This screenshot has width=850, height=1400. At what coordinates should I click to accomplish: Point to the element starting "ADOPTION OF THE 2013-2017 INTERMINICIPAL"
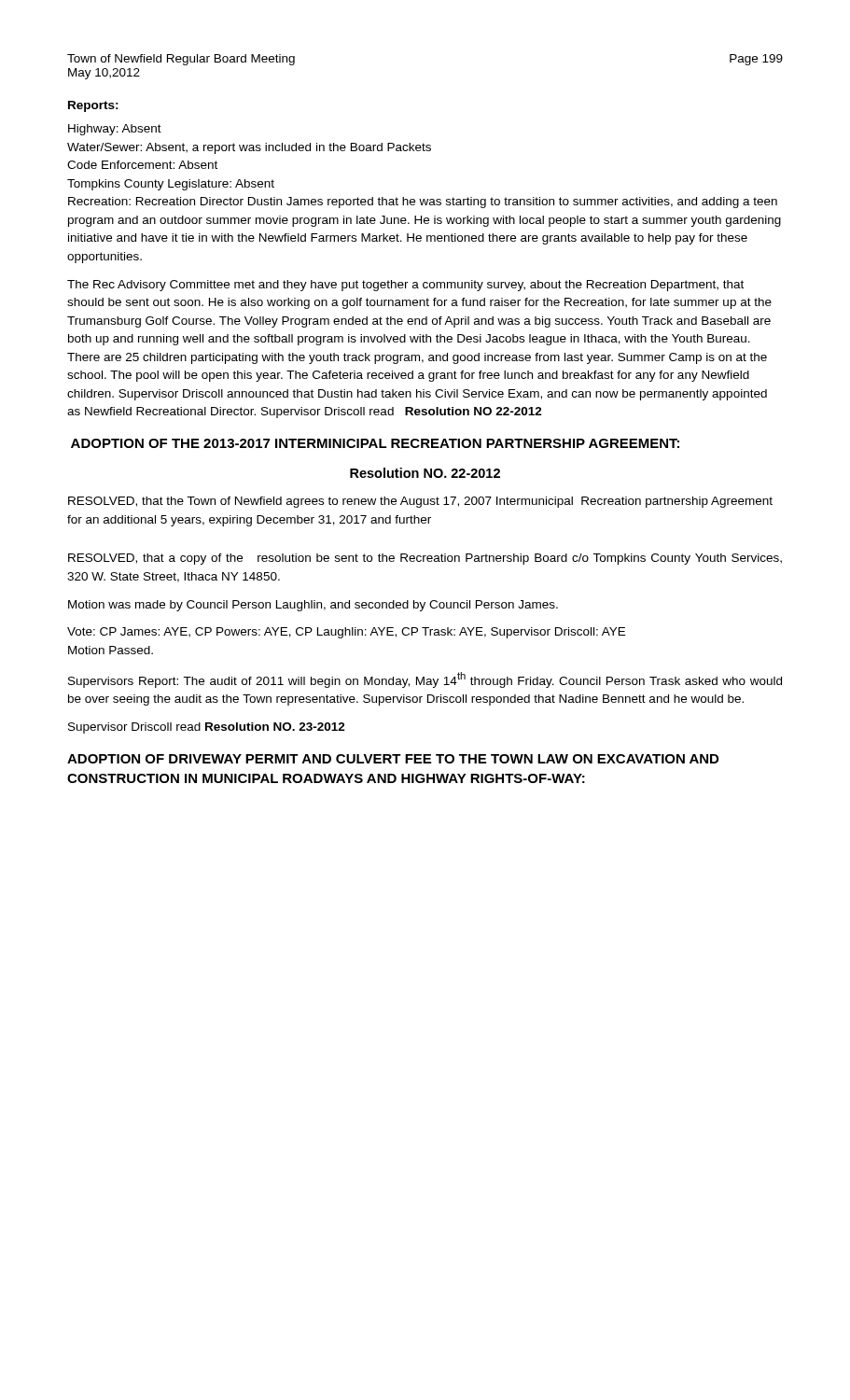pos(374,443)
